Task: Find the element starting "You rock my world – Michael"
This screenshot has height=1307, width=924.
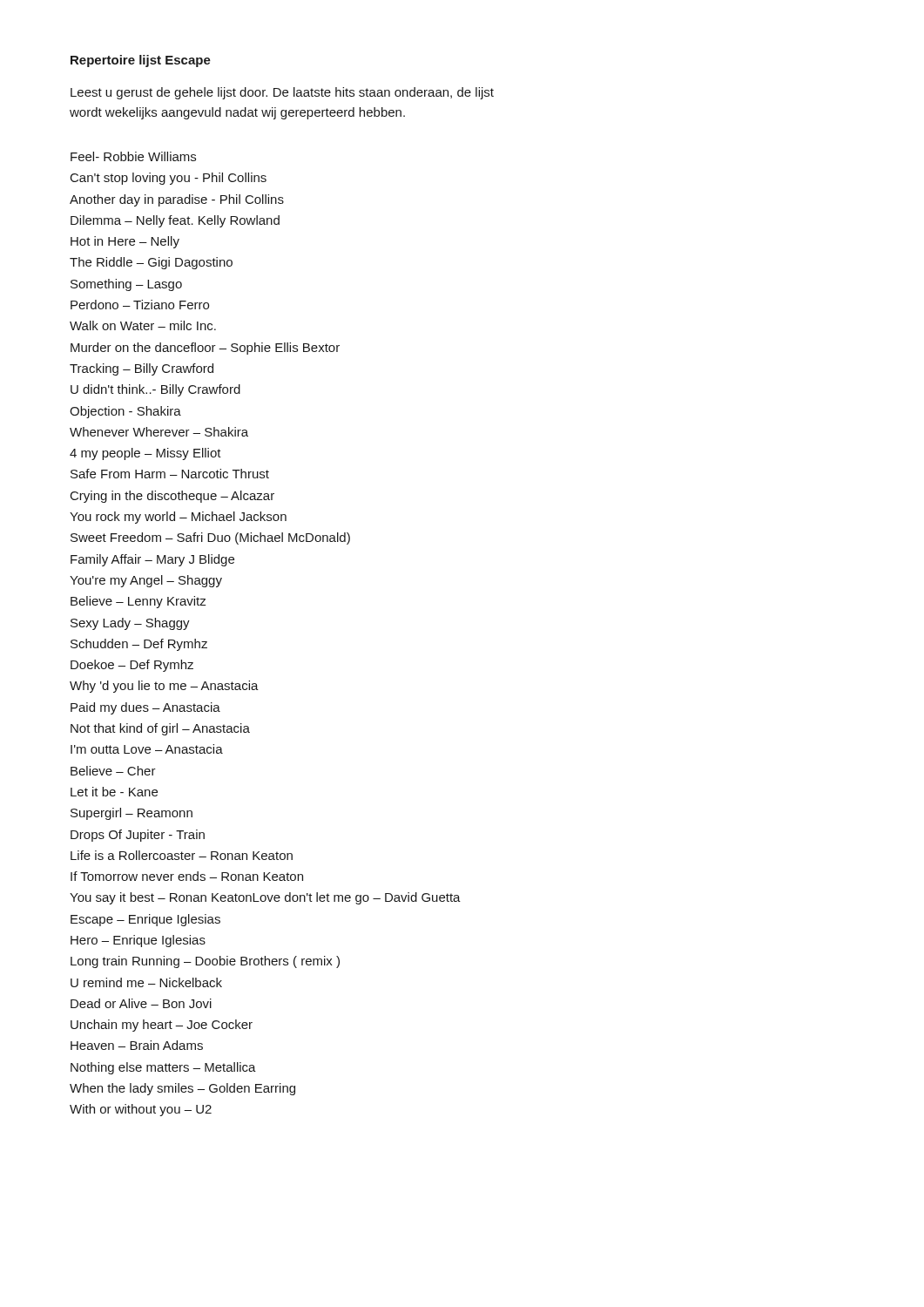Action: coord(178,516)
